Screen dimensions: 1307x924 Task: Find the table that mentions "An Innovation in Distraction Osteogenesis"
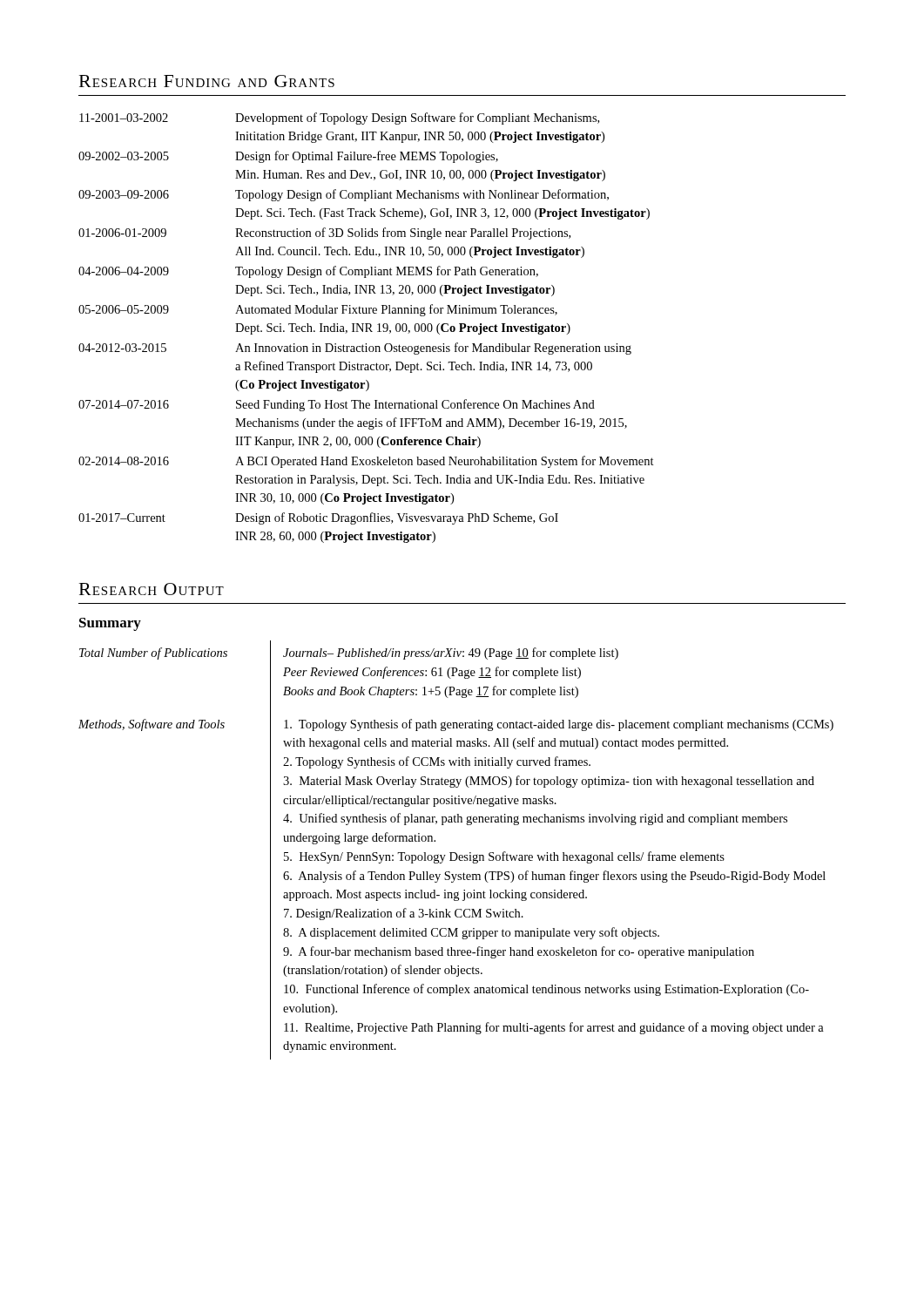tap(462, 327)
